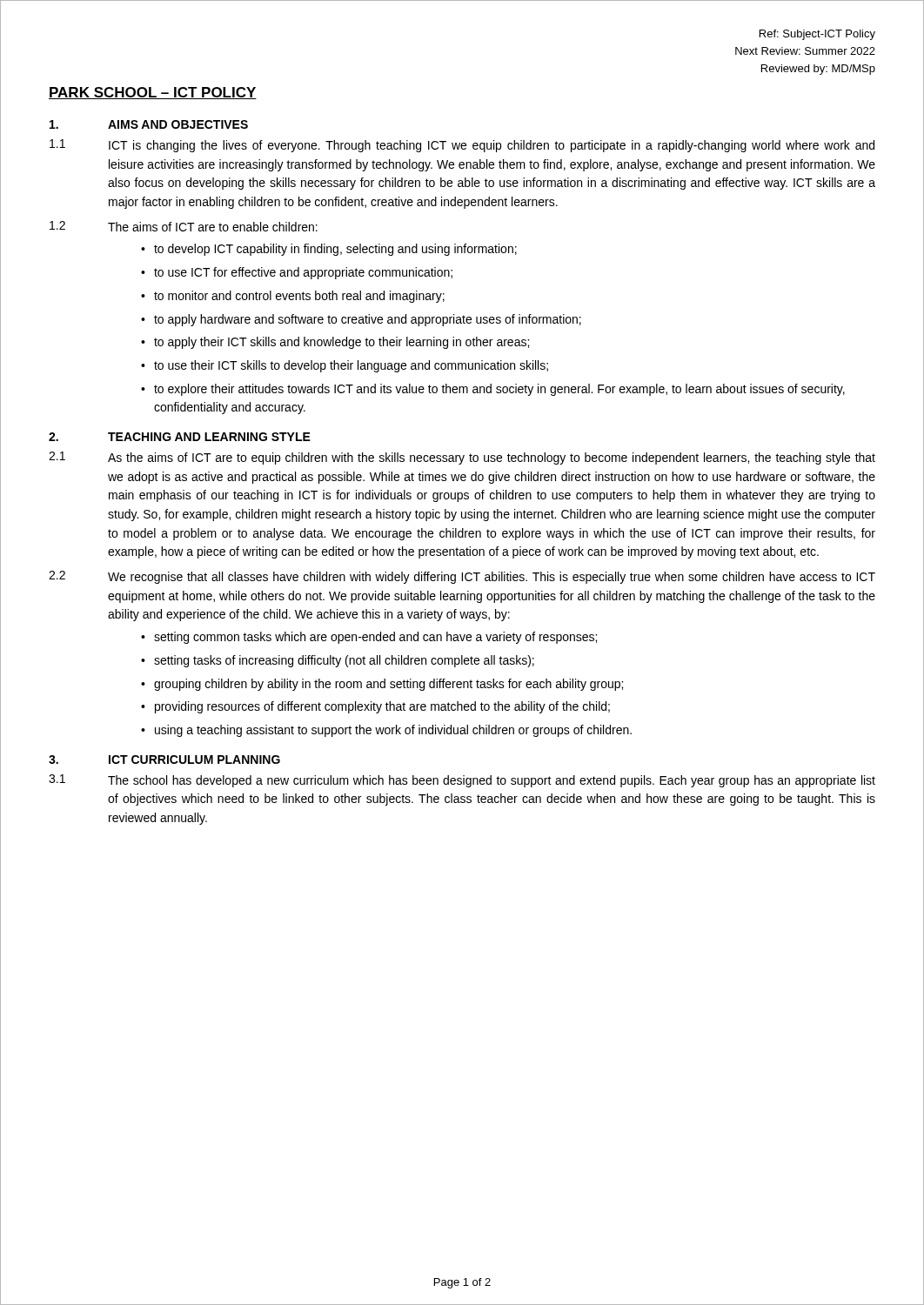Locate the list item with the text "using a teaching"
The image size is (924, 1305).
tap(393, 730)
